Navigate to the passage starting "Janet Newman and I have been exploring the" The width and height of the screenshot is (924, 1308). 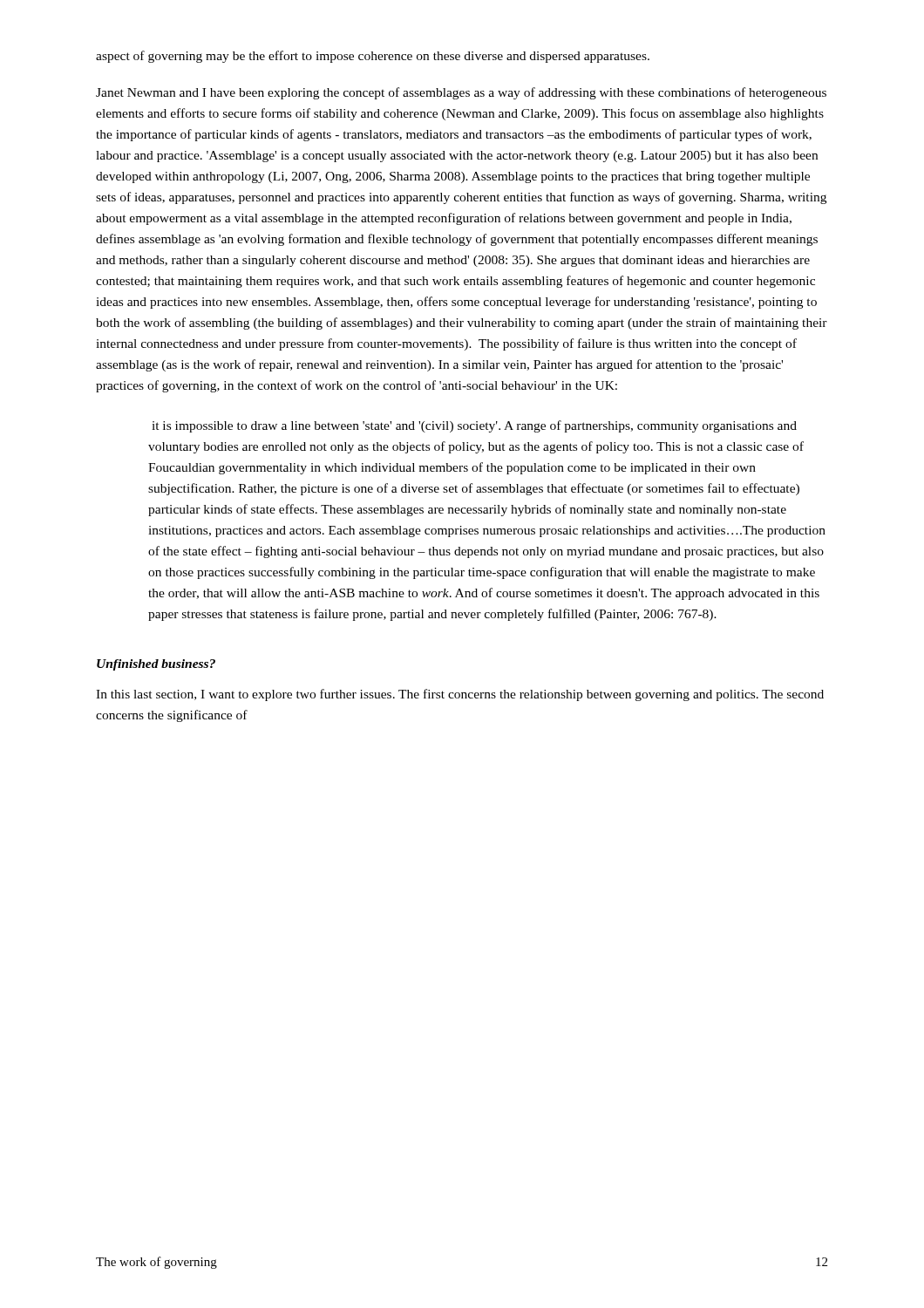tap(461, 239)
